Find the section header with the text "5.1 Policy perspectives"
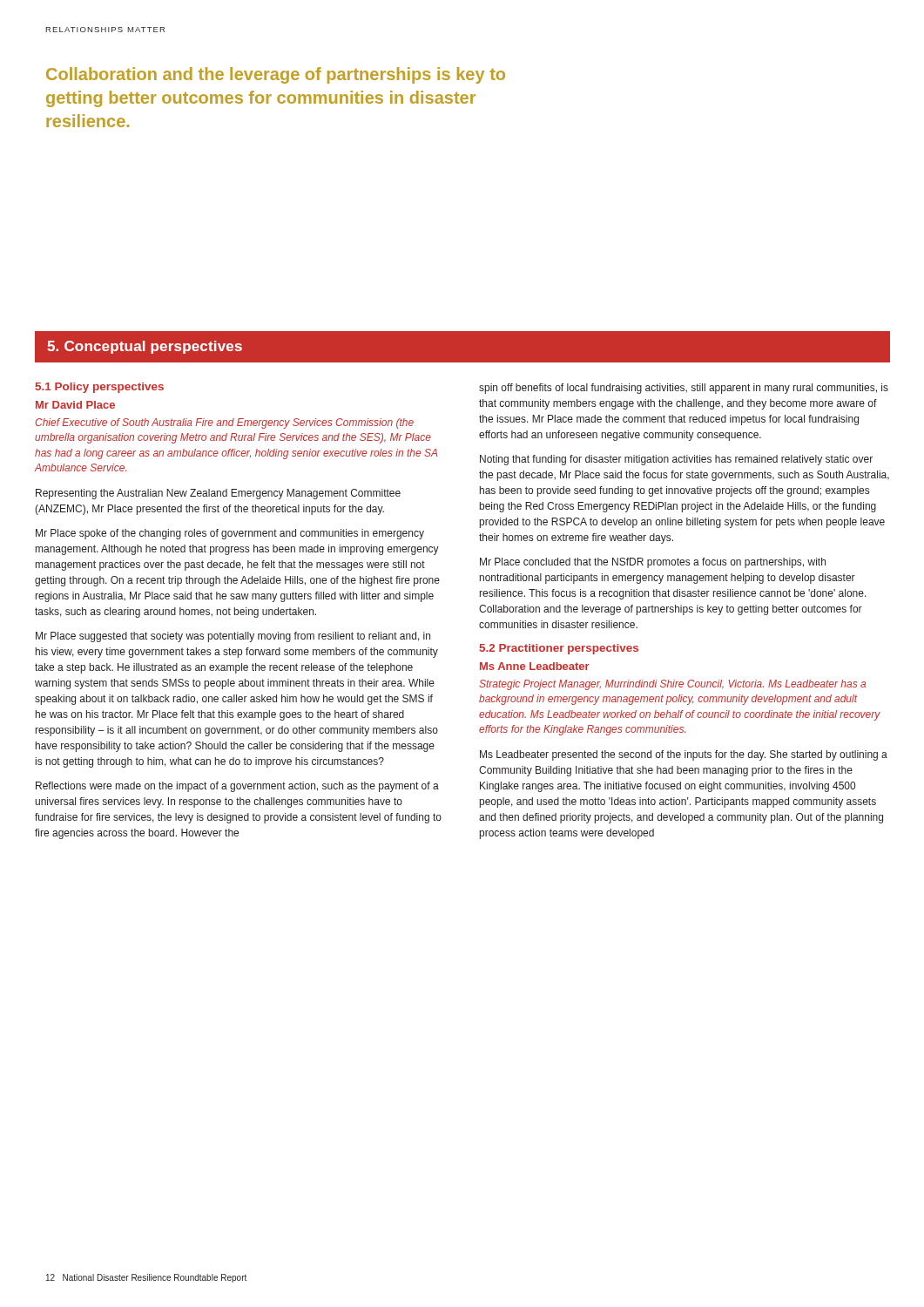The width and height of the screenshot is (924, 1307). 100,386
